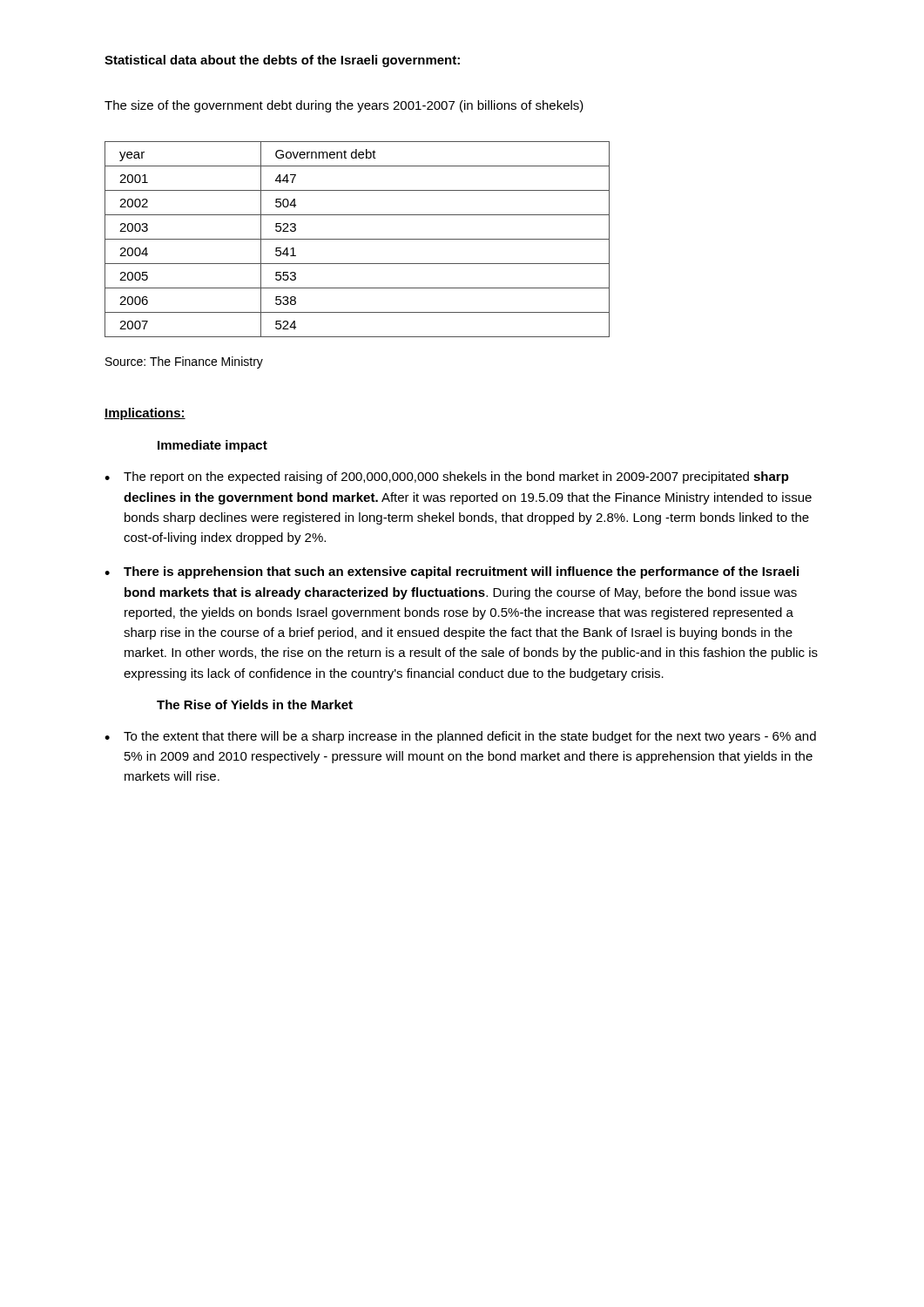Click on the text block that reads "The size of the government debt during"
Viewport: 924px width, 1307px height.
coord(344,105)
